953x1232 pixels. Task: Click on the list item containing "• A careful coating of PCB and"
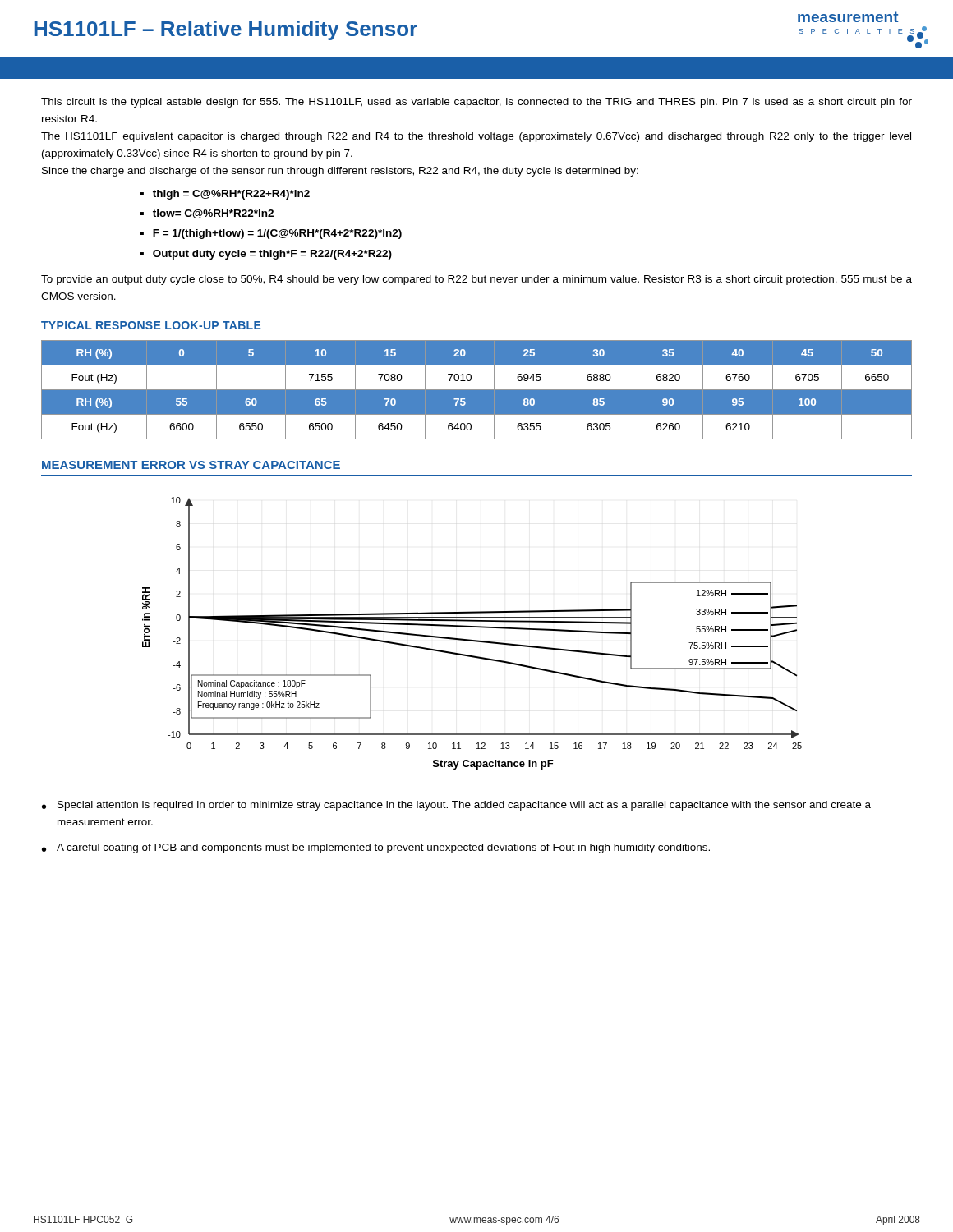click(376, 849)
